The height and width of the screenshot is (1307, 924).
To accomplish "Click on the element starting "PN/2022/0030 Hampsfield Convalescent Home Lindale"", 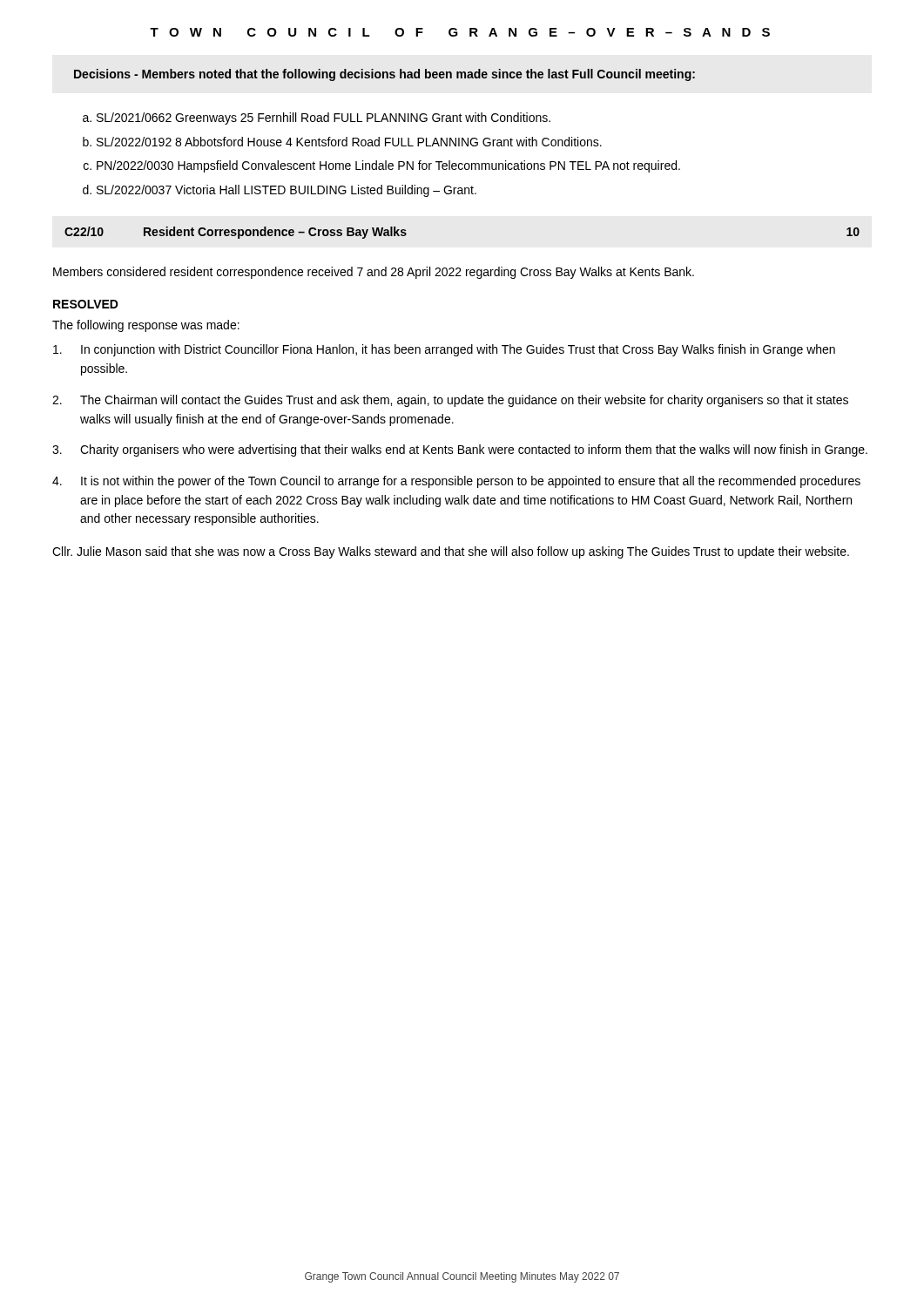I will pyautogui.click(x=510, y=167).
